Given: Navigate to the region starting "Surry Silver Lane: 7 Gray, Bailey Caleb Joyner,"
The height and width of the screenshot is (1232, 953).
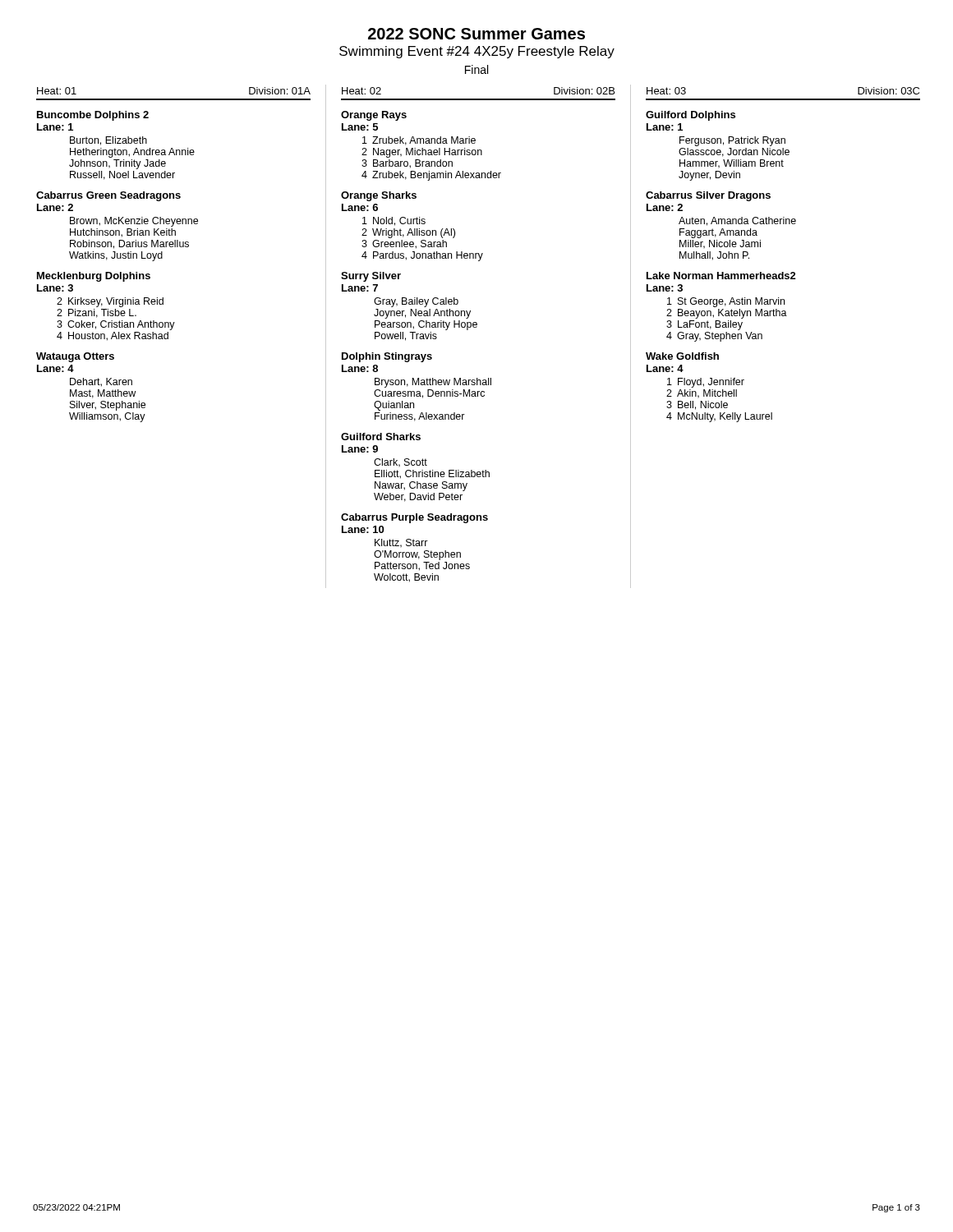Looking at the screenshot, I should (478, 306).
